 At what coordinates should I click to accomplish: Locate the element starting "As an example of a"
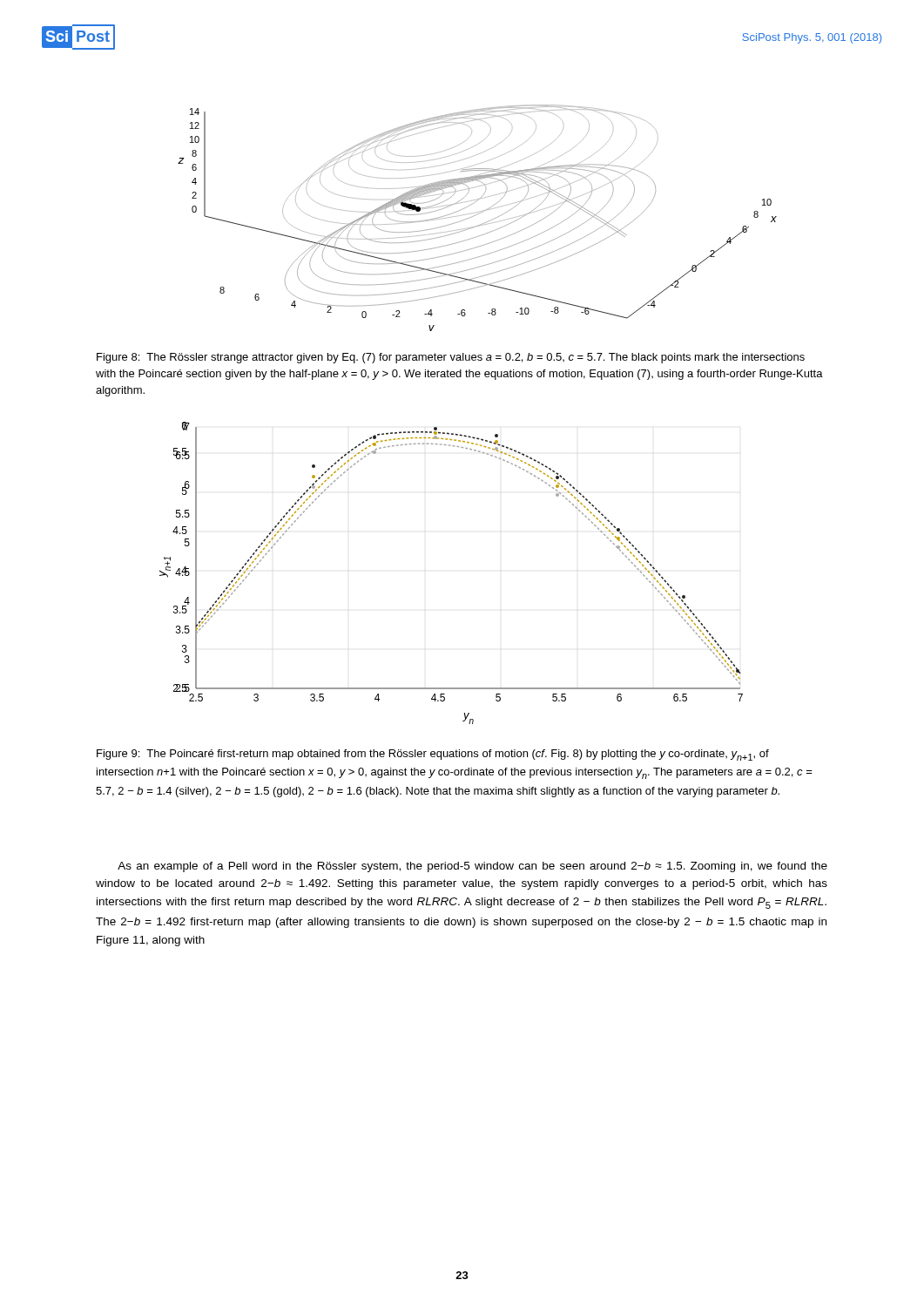coord(462,904)
